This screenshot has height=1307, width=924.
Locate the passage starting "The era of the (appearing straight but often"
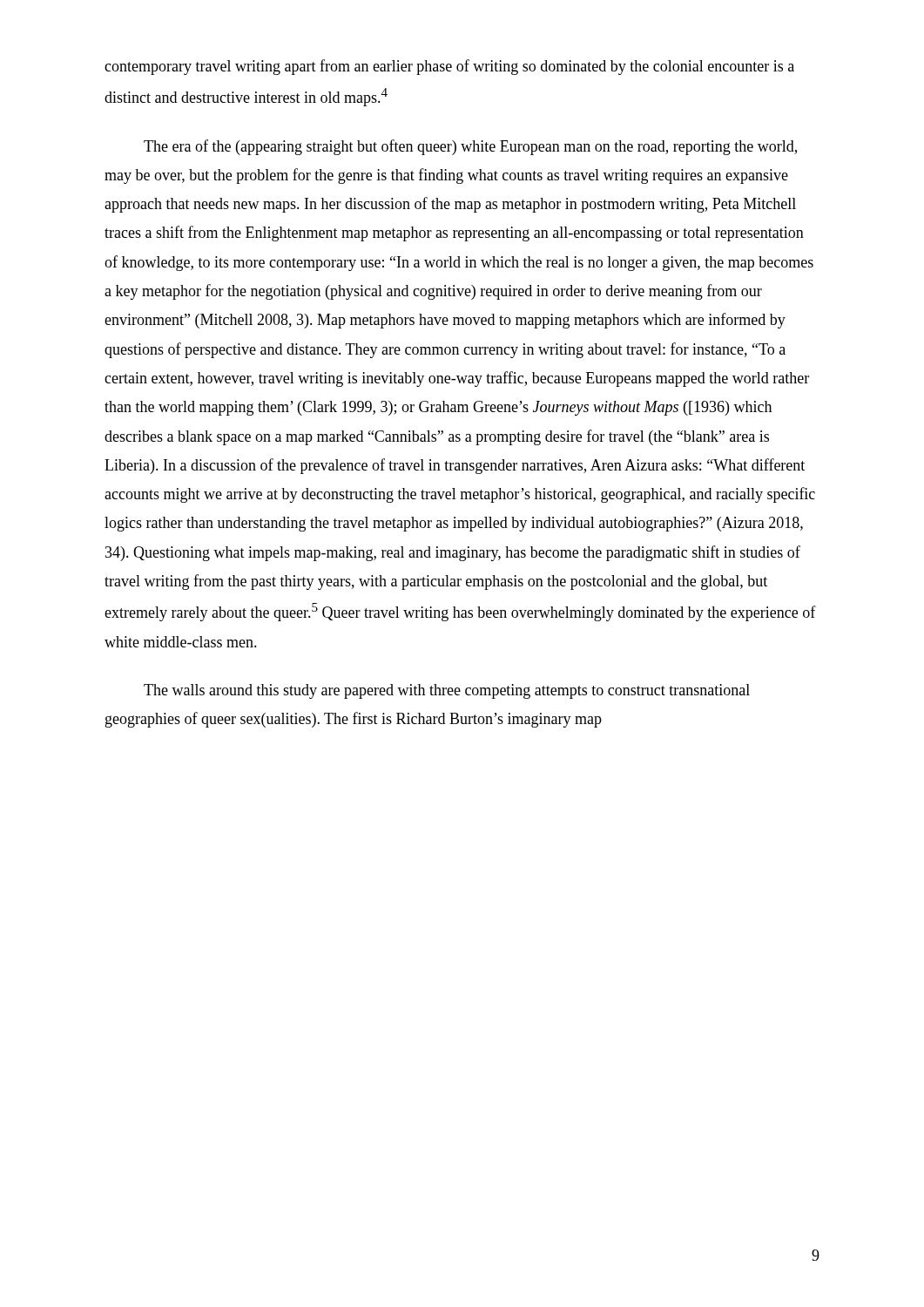coord(462,395)
